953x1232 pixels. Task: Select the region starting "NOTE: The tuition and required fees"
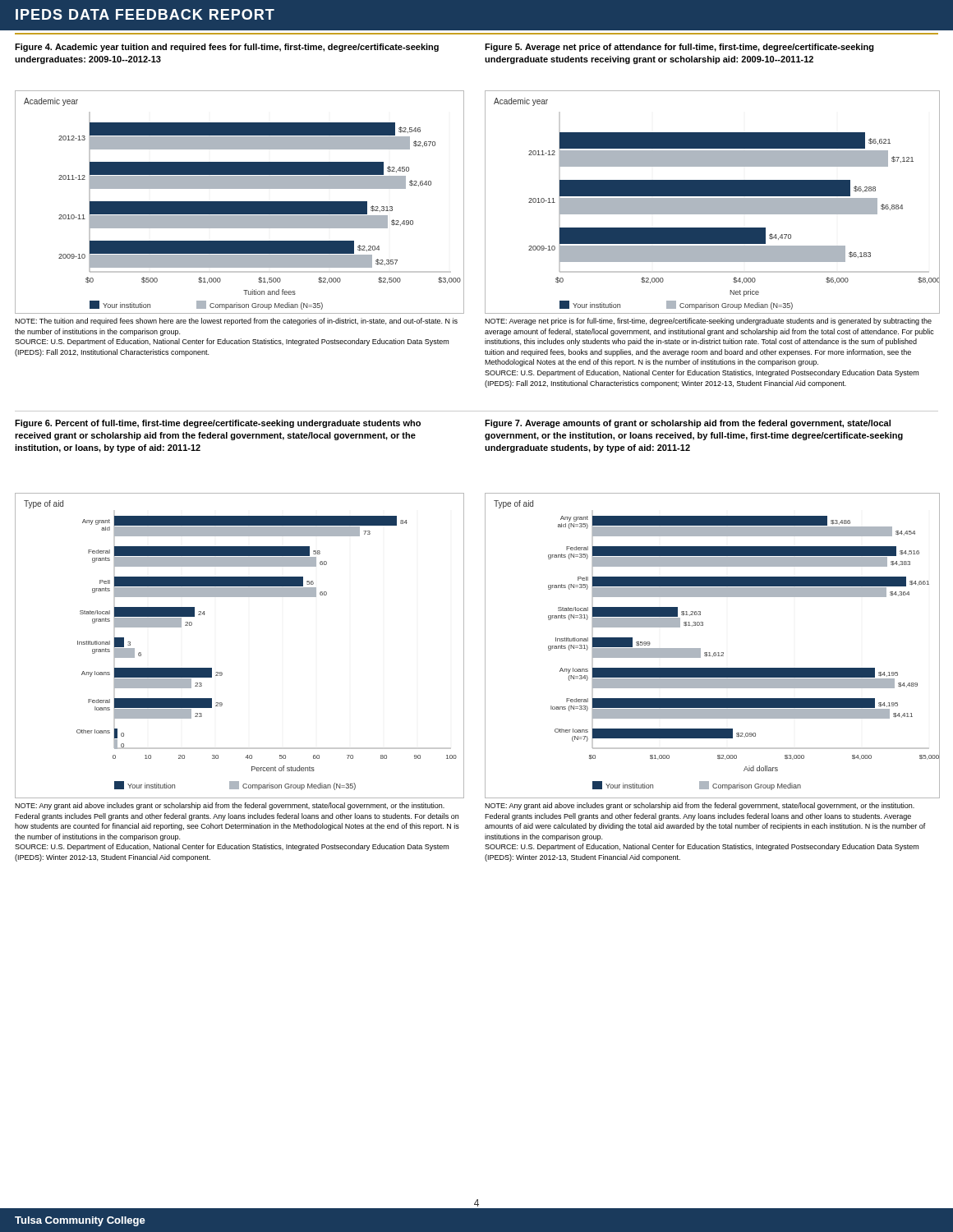pos(236,337)
